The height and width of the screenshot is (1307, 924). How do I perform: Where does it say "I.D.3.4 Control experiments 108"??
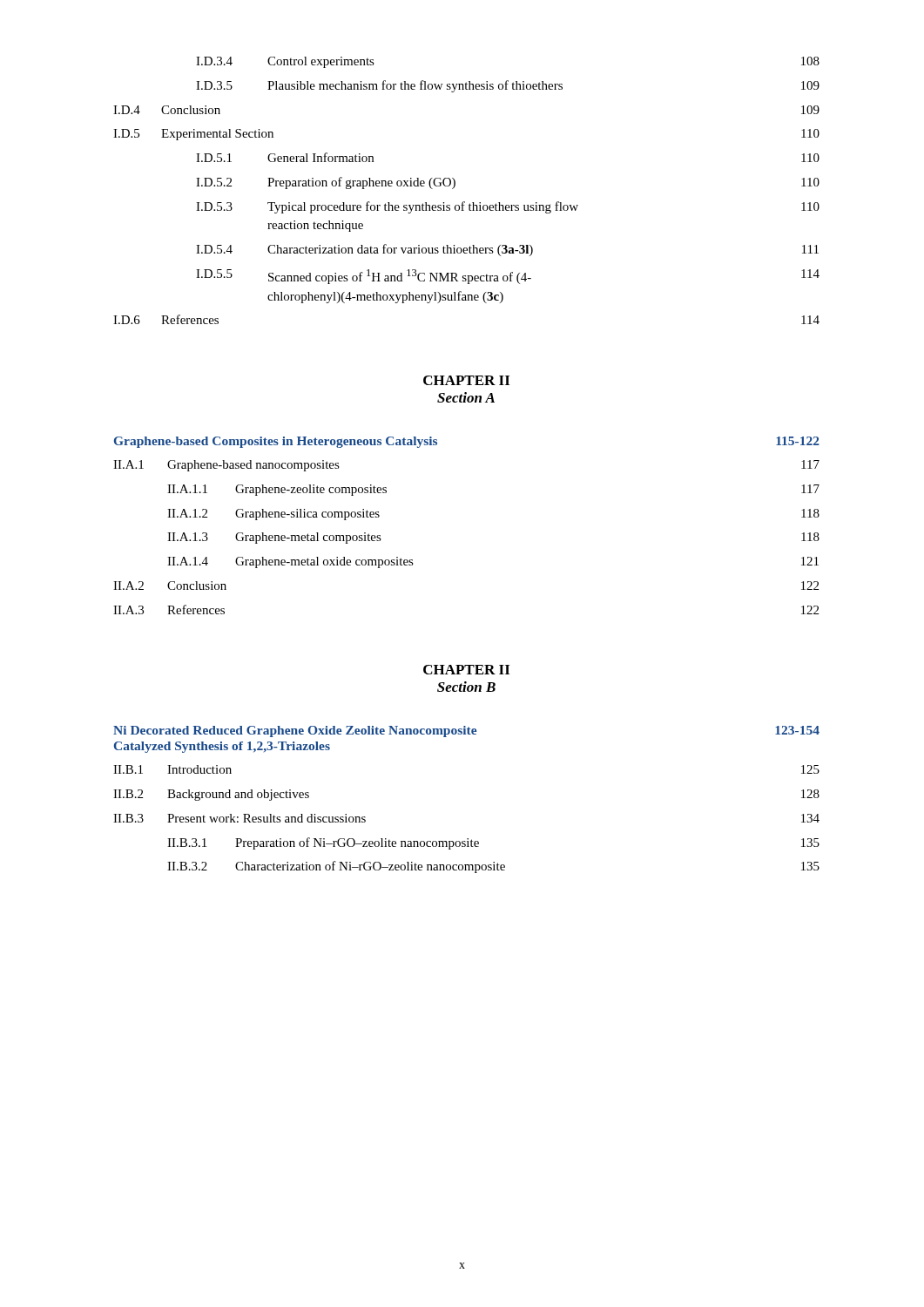click(221, 62)
